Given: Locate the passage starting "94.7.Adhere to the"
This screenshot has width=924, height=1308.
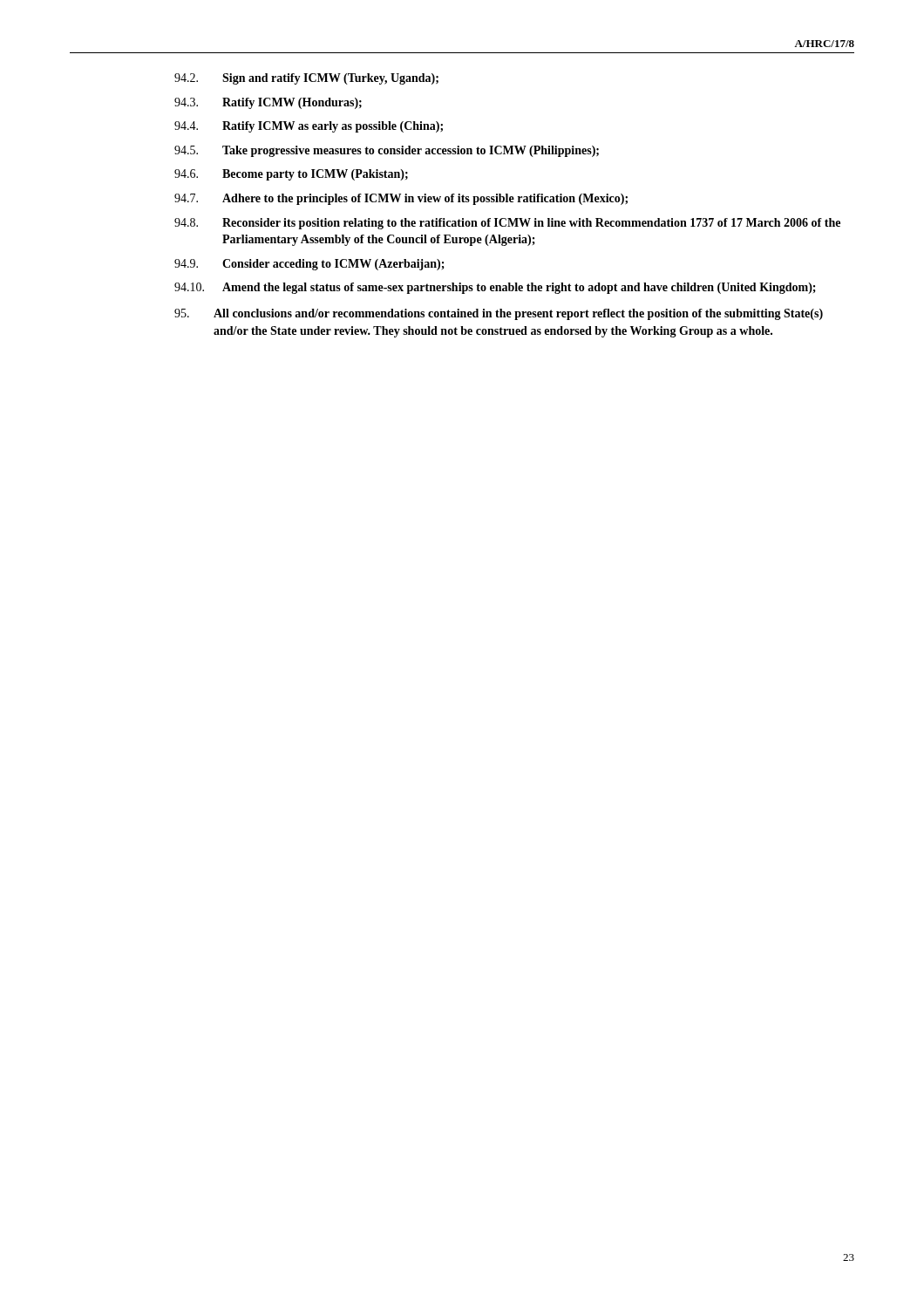Looking at the screenshot, I should coord(512,199).
